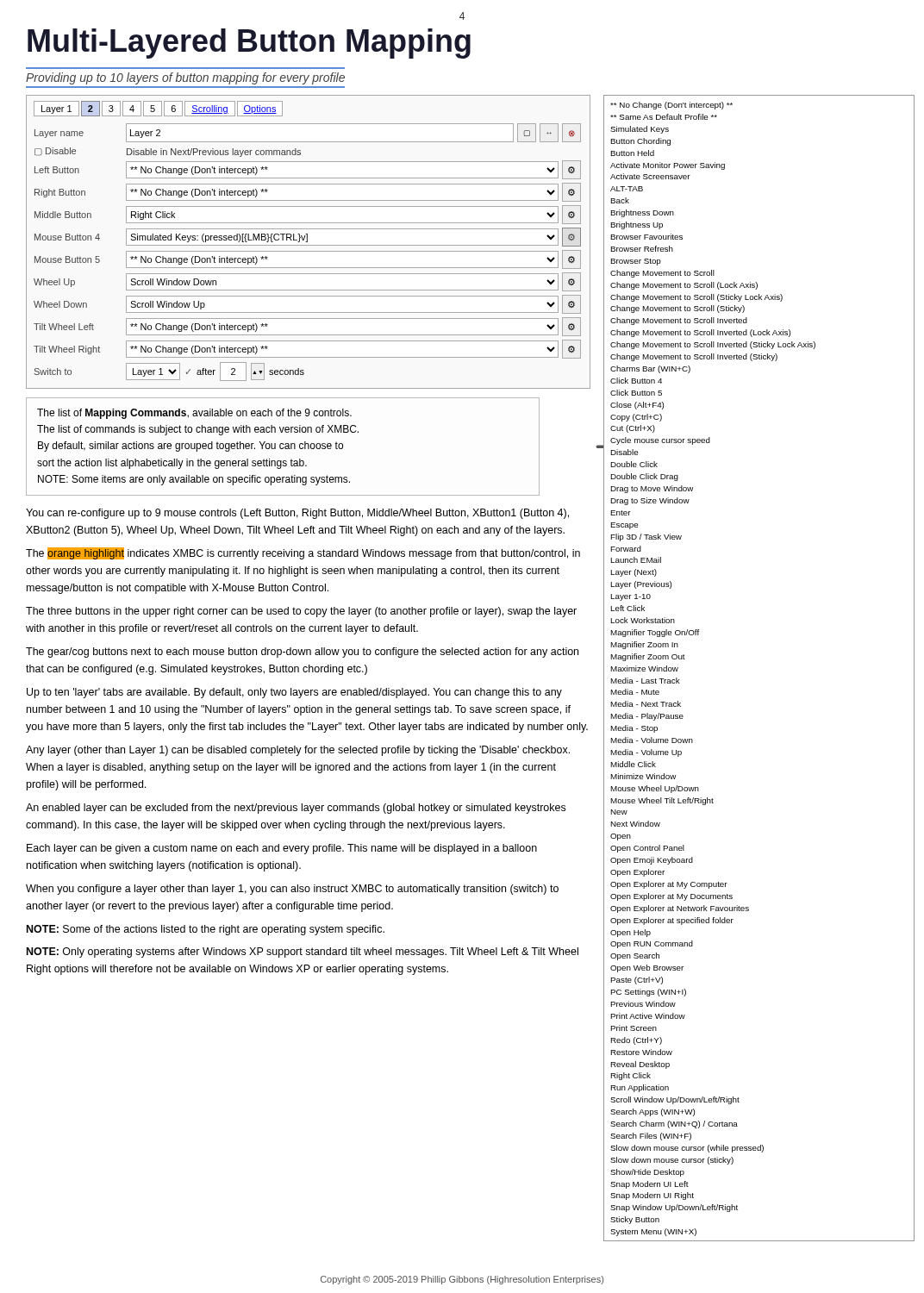Viewport: 924px width, 1293px height.
Task: Select the text block containing "When you configure a layer"
Action: coord(292,897)
